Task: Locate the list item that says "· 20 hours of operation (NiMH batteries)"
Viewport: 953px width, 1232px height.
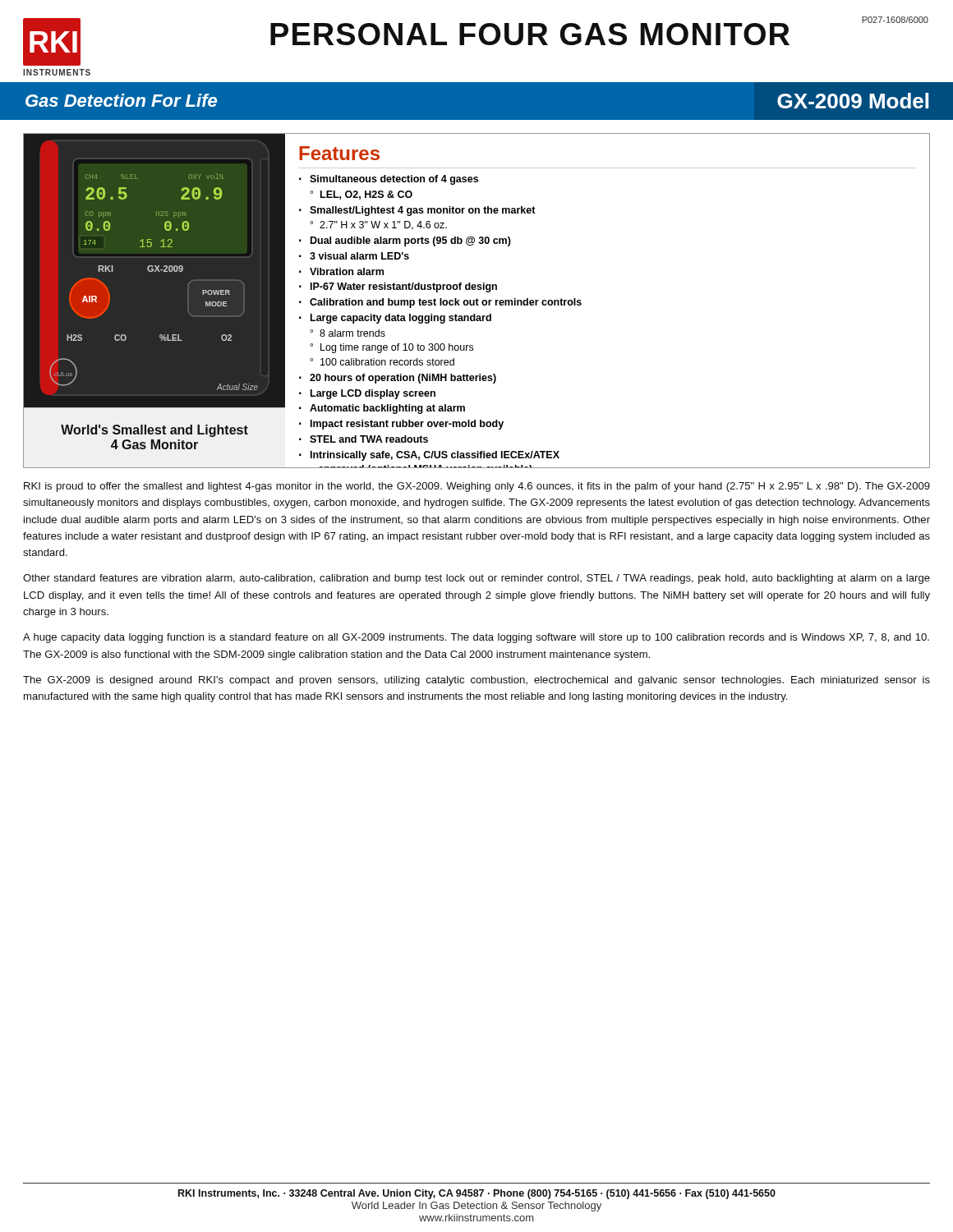Action: (x=397, y=378)
